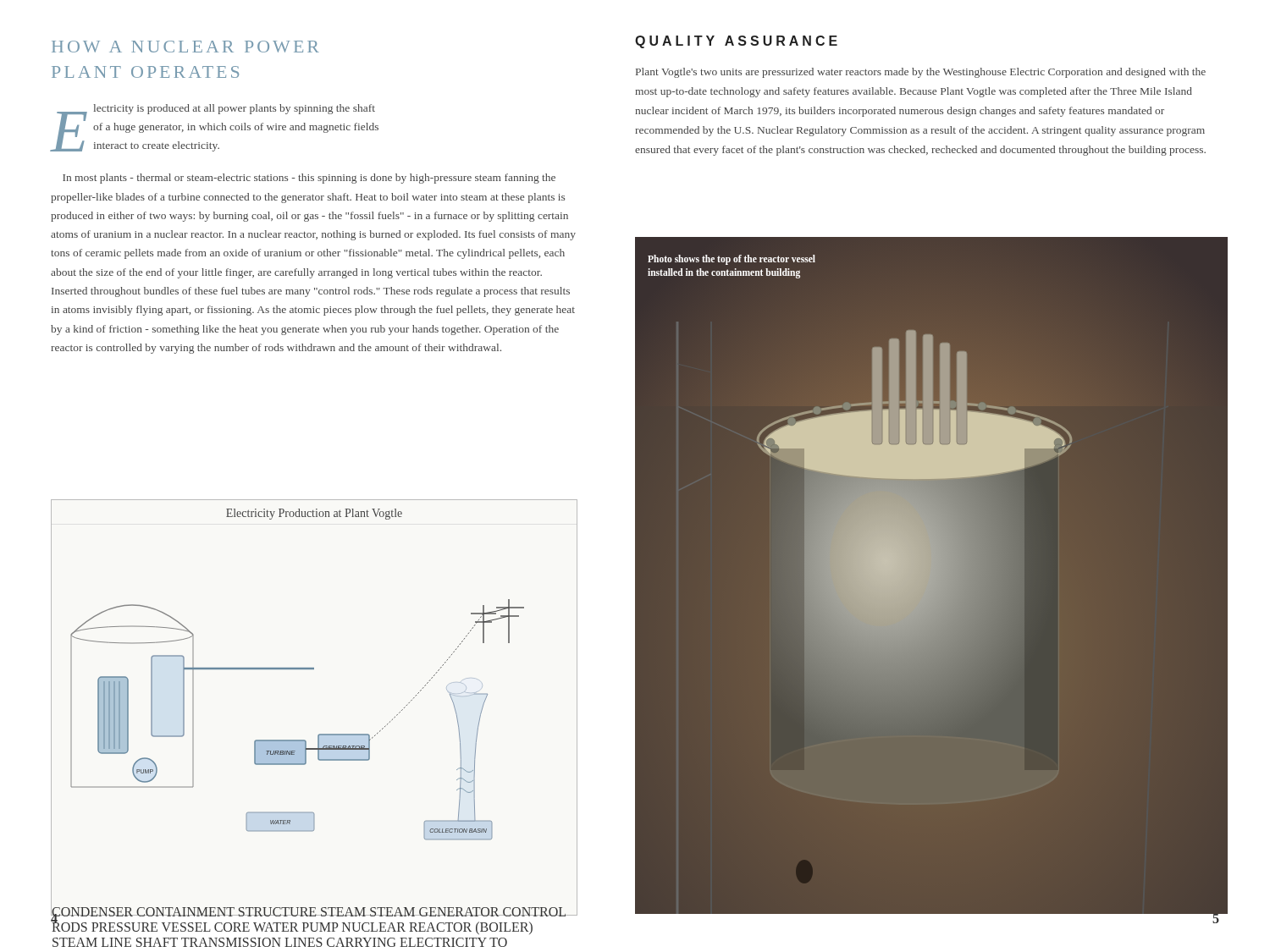Locate the text block that reads "In most plants - thermal or steam-electric"
Screen dimensions: 952x1270
313,262
